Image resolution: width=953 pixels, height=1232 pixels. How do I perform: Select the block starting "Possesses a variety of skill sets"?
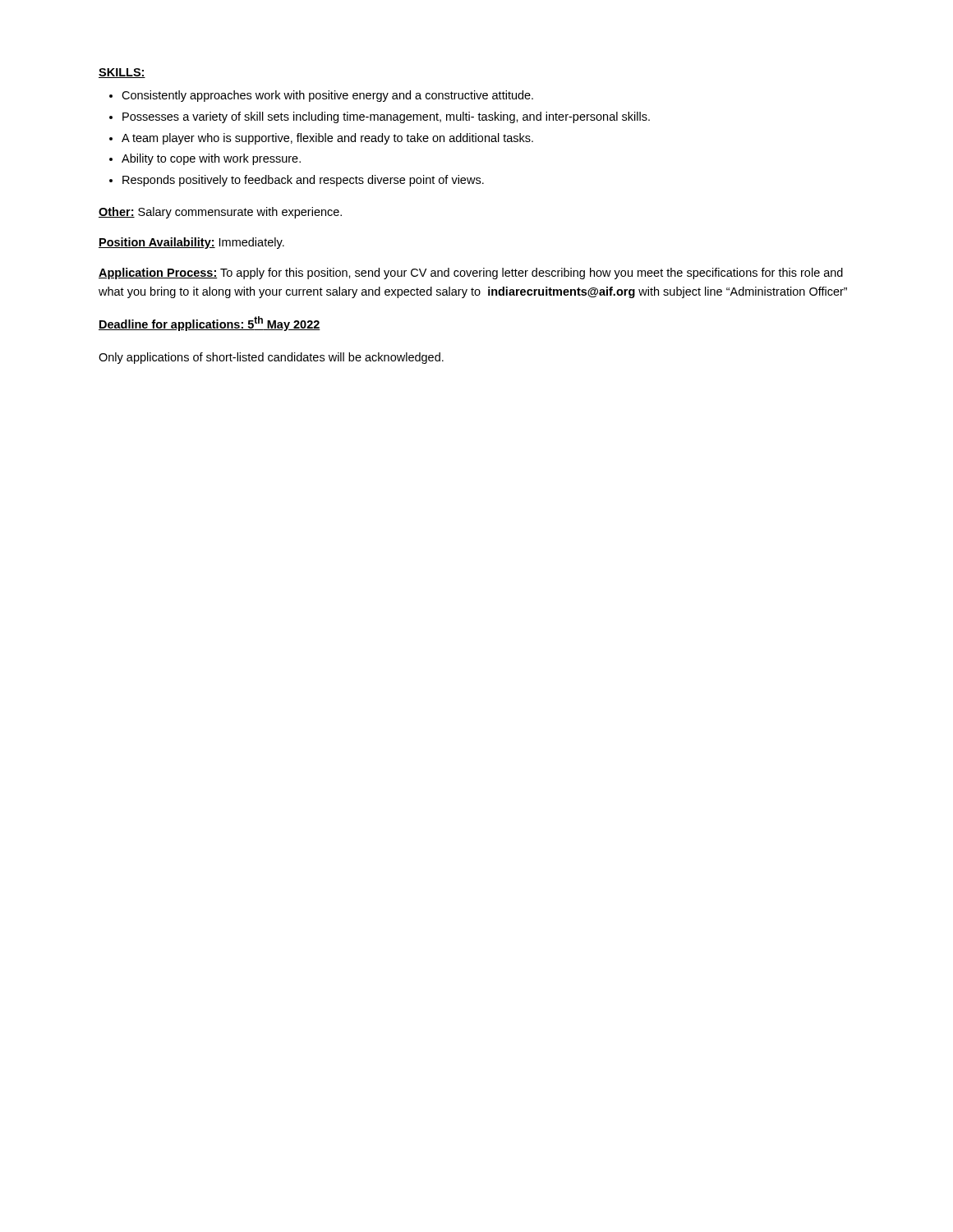(386, 116)
